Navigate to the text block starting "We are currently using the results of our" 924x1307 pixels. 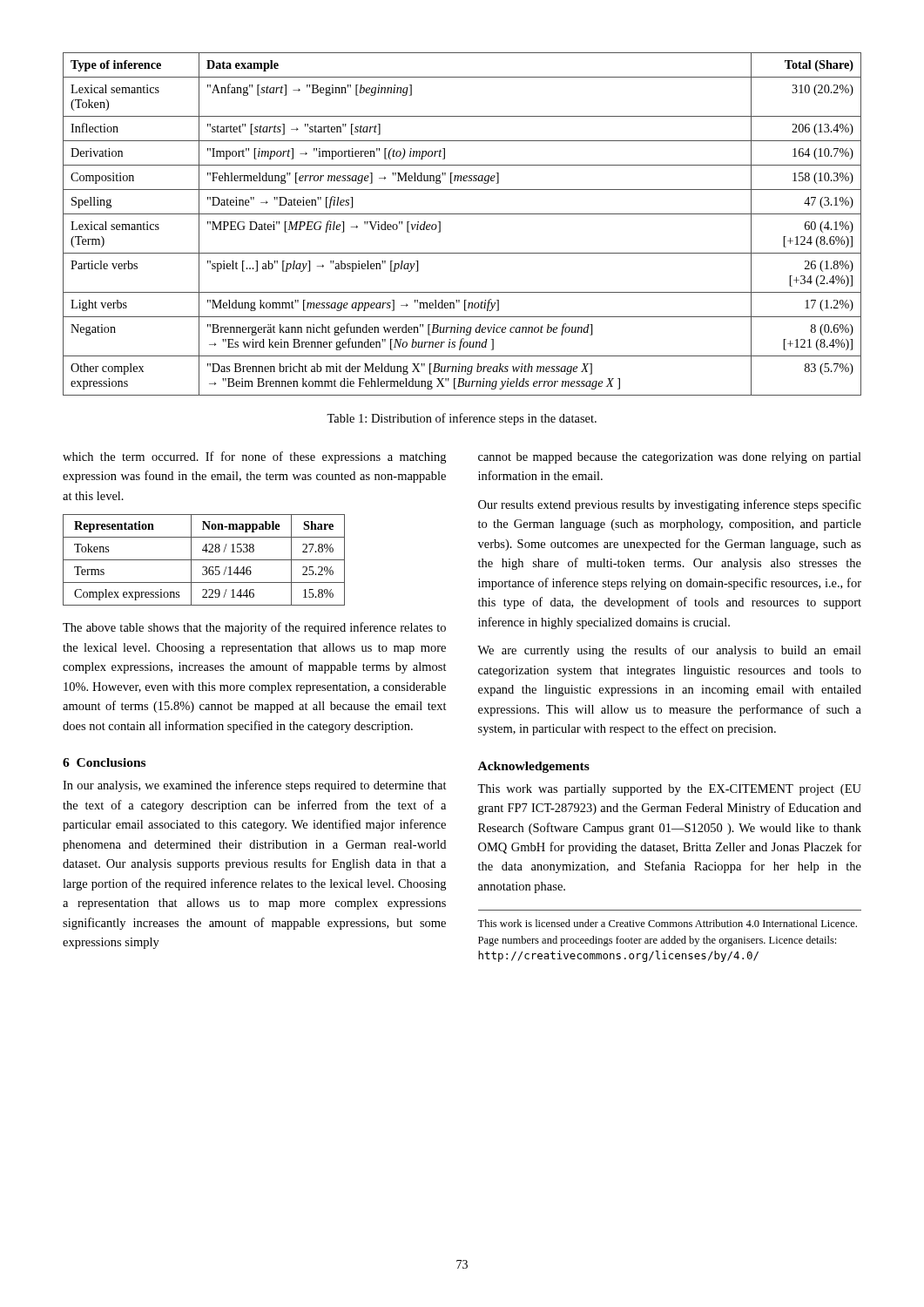669,689
